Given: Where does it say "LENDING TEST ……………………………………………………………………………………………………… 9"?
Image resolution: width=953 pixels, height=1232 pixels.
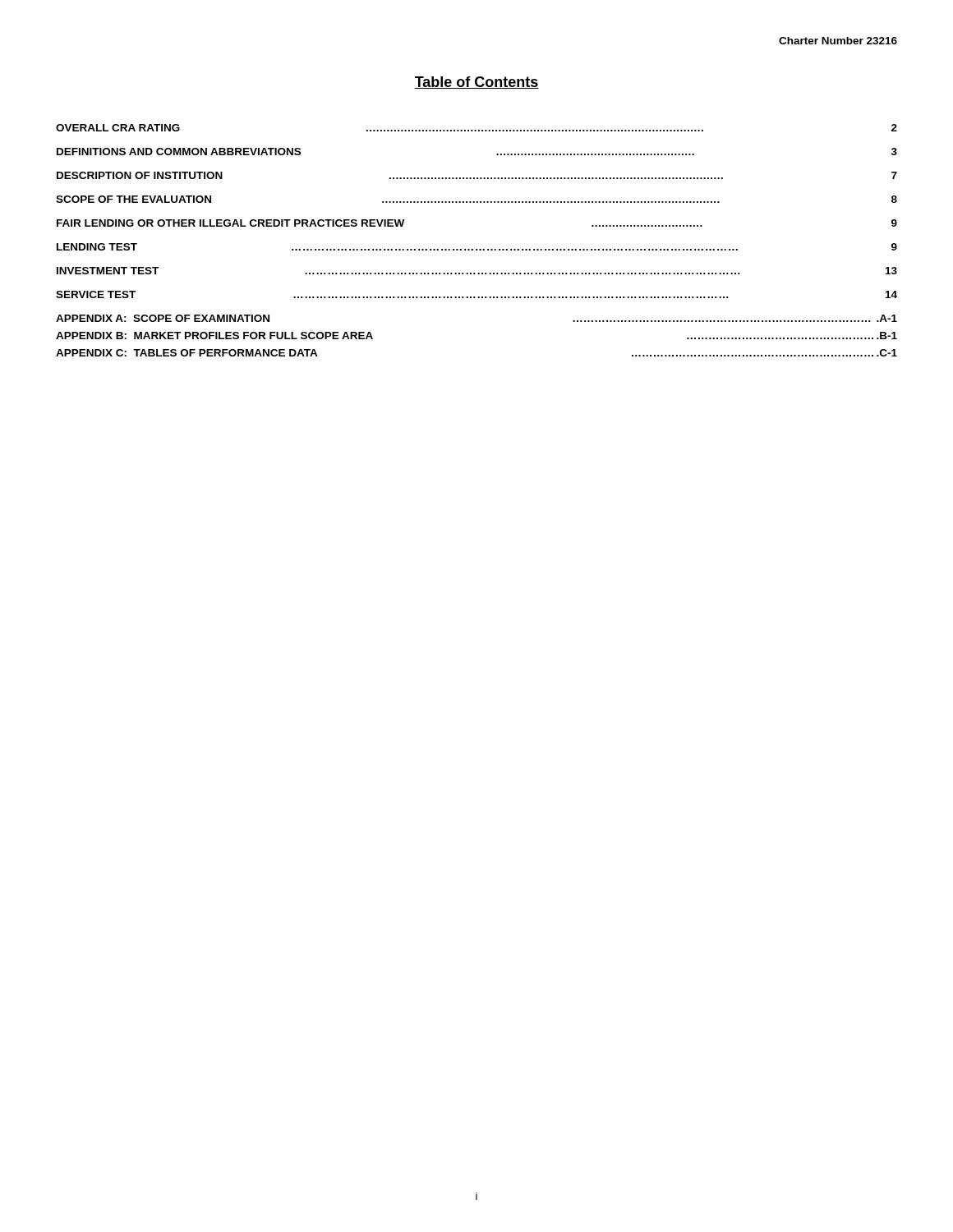Looking at the screenshot, I should [476, 247].
